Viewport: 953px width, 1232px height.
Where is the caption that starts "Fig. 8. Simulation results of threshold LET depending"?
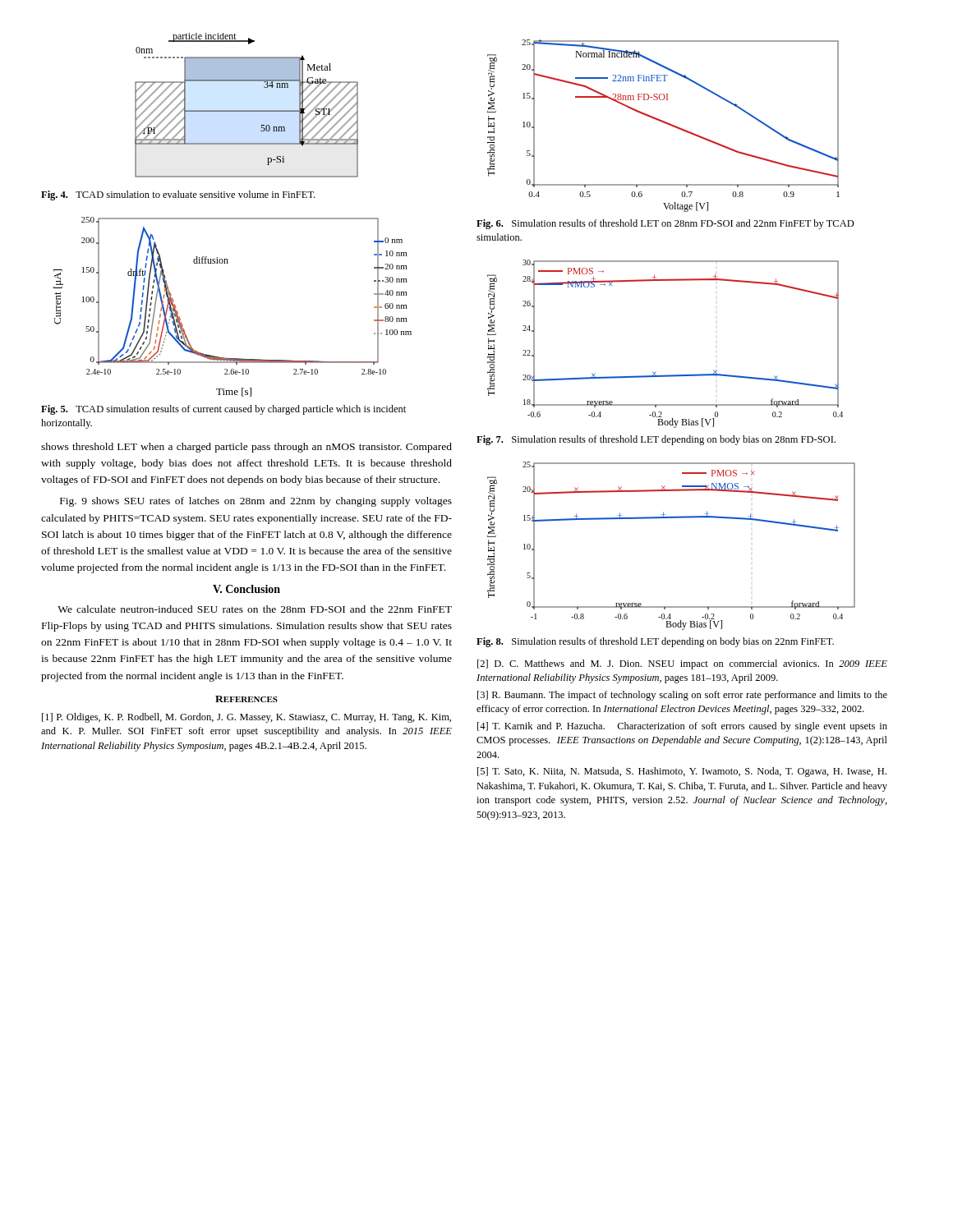click(655, 641)
